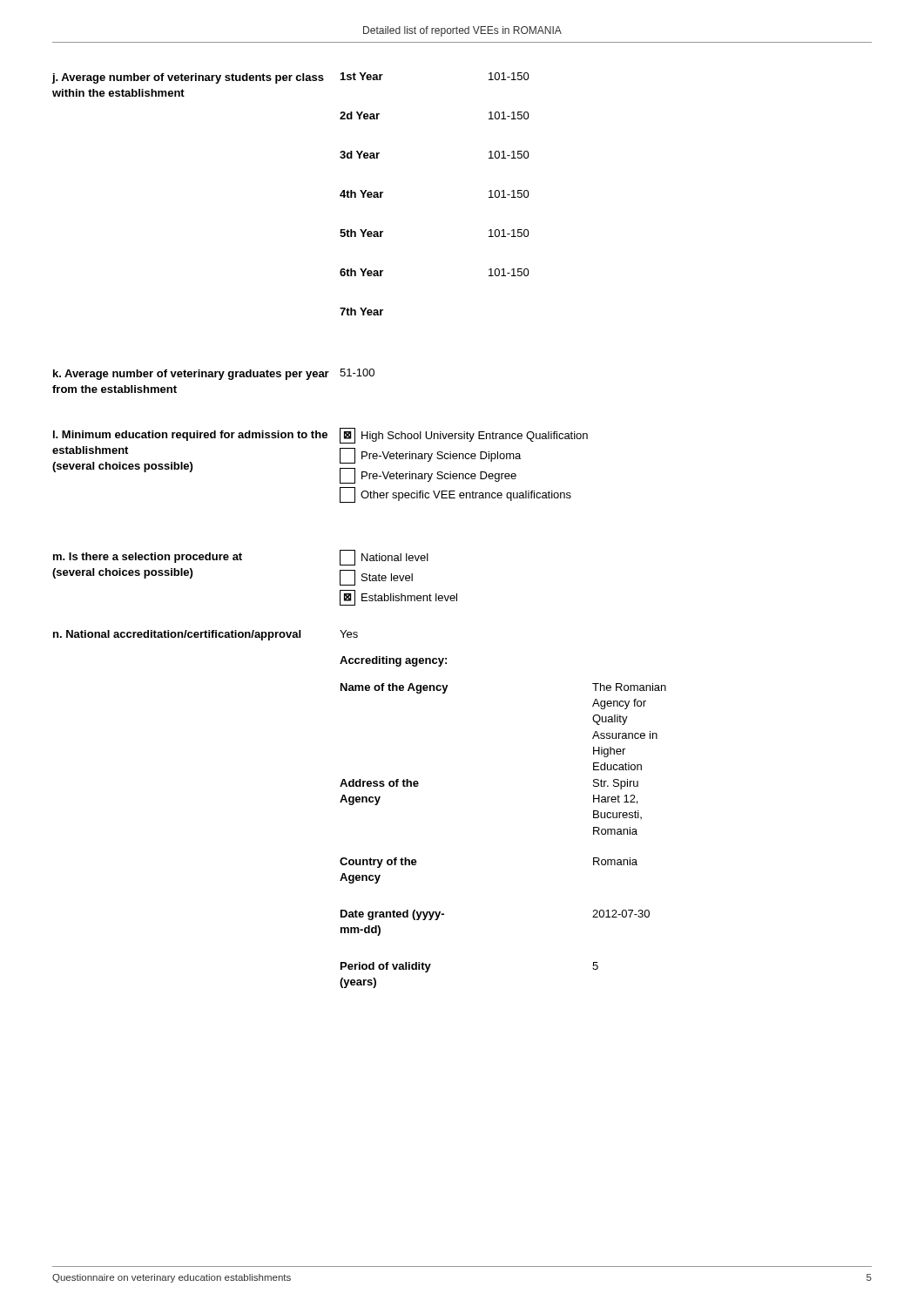This screenshot has height=1307, width=924.
Task: Select the list item with the text "State level"
Action: 377,578
